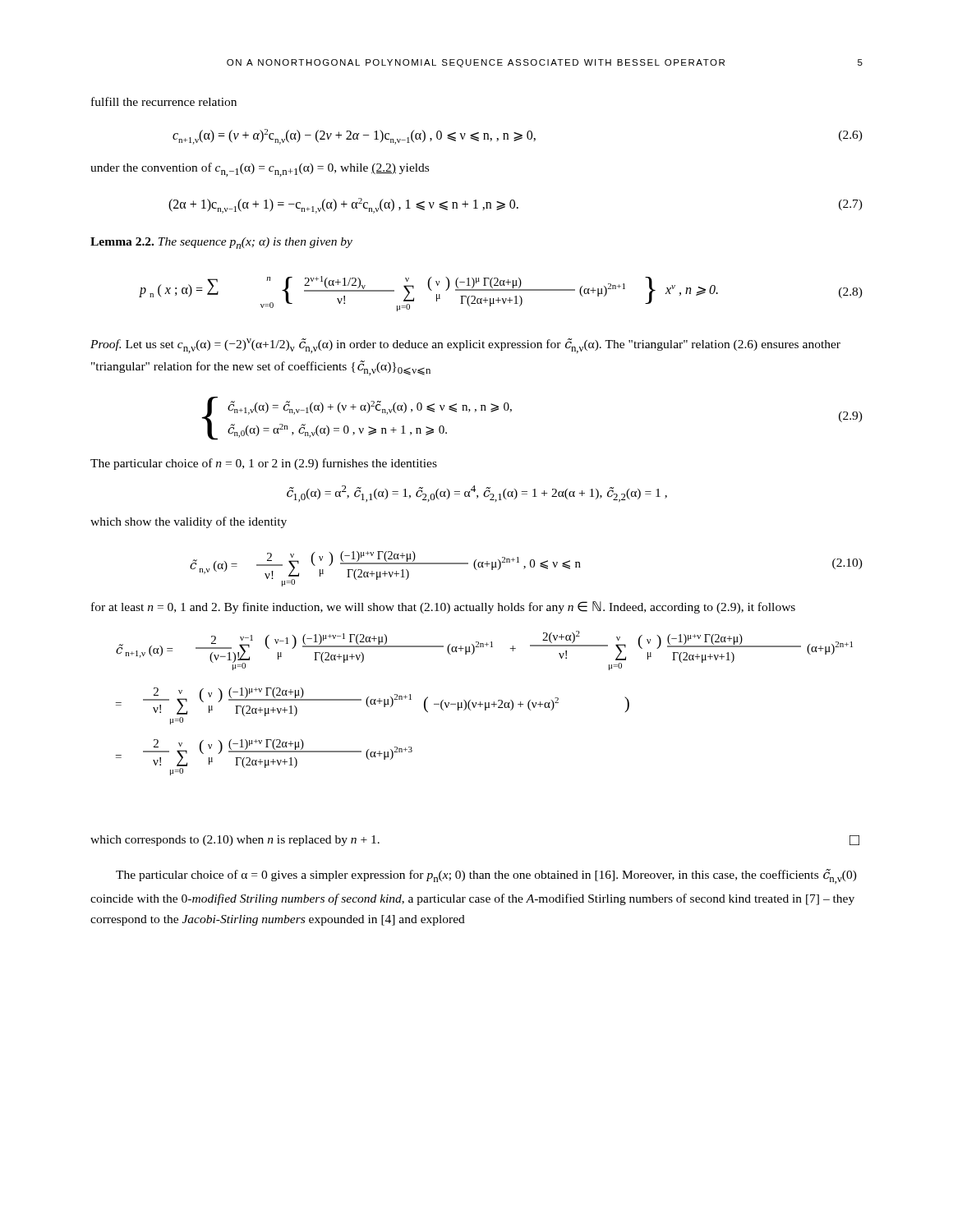Click on the element starting "Lemma 2.2. The sequence"
This screenshot has width=953, height=1232.
[221, 243]
